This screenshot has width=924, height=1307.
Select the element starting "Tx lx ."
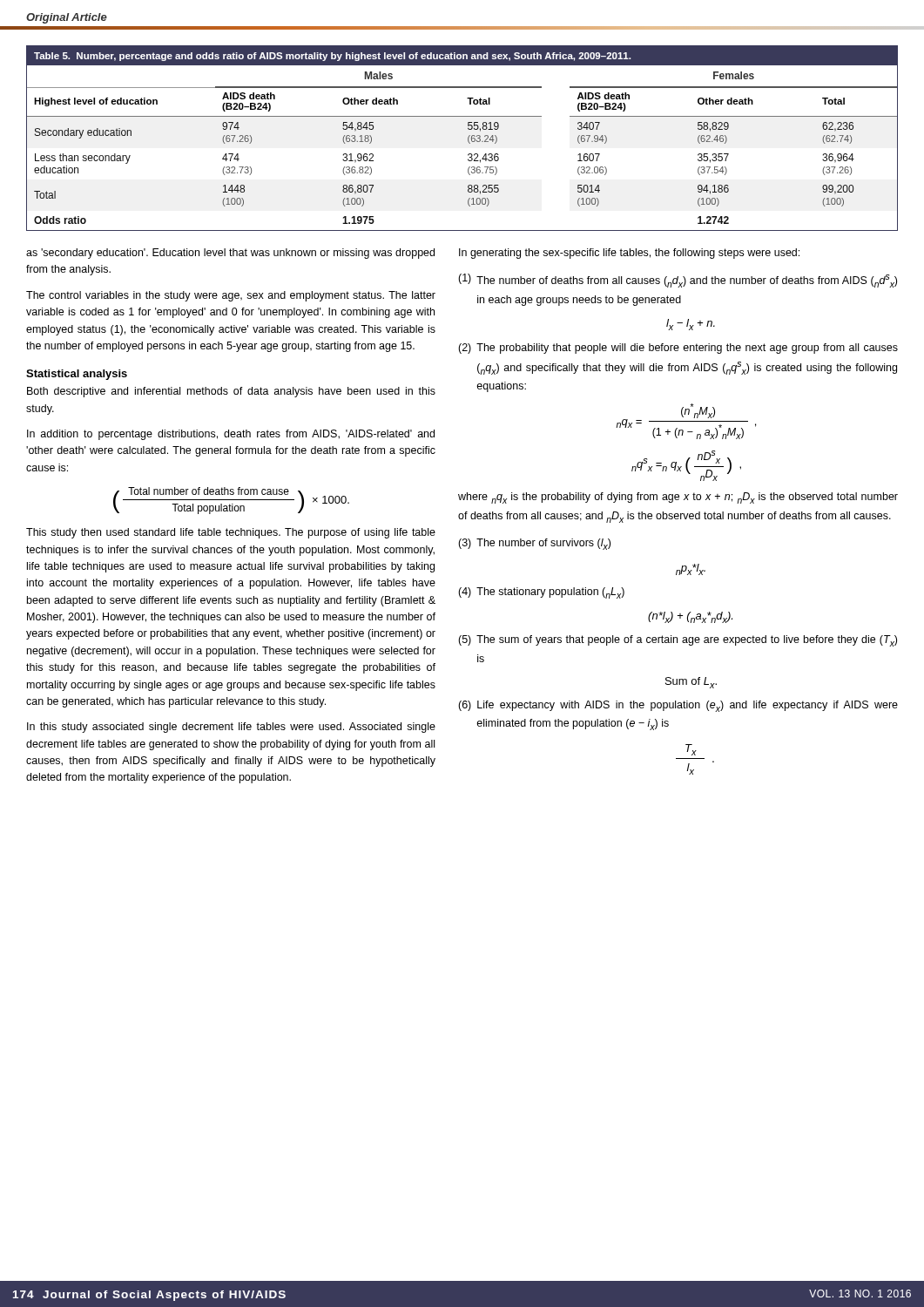click(695, 759)
